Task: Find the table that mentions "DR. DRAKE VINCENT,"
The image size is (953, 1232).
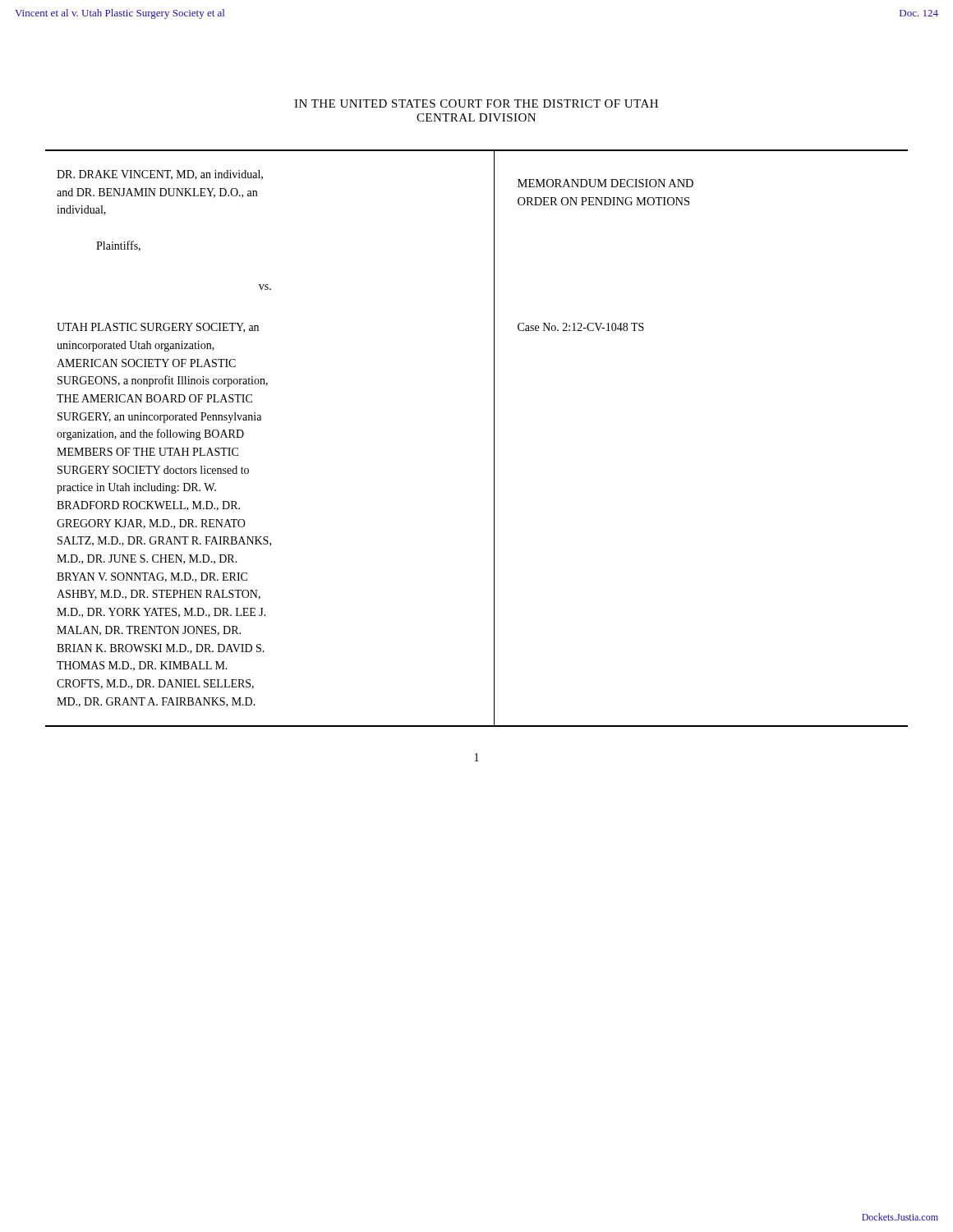Action: coord(476,438)
